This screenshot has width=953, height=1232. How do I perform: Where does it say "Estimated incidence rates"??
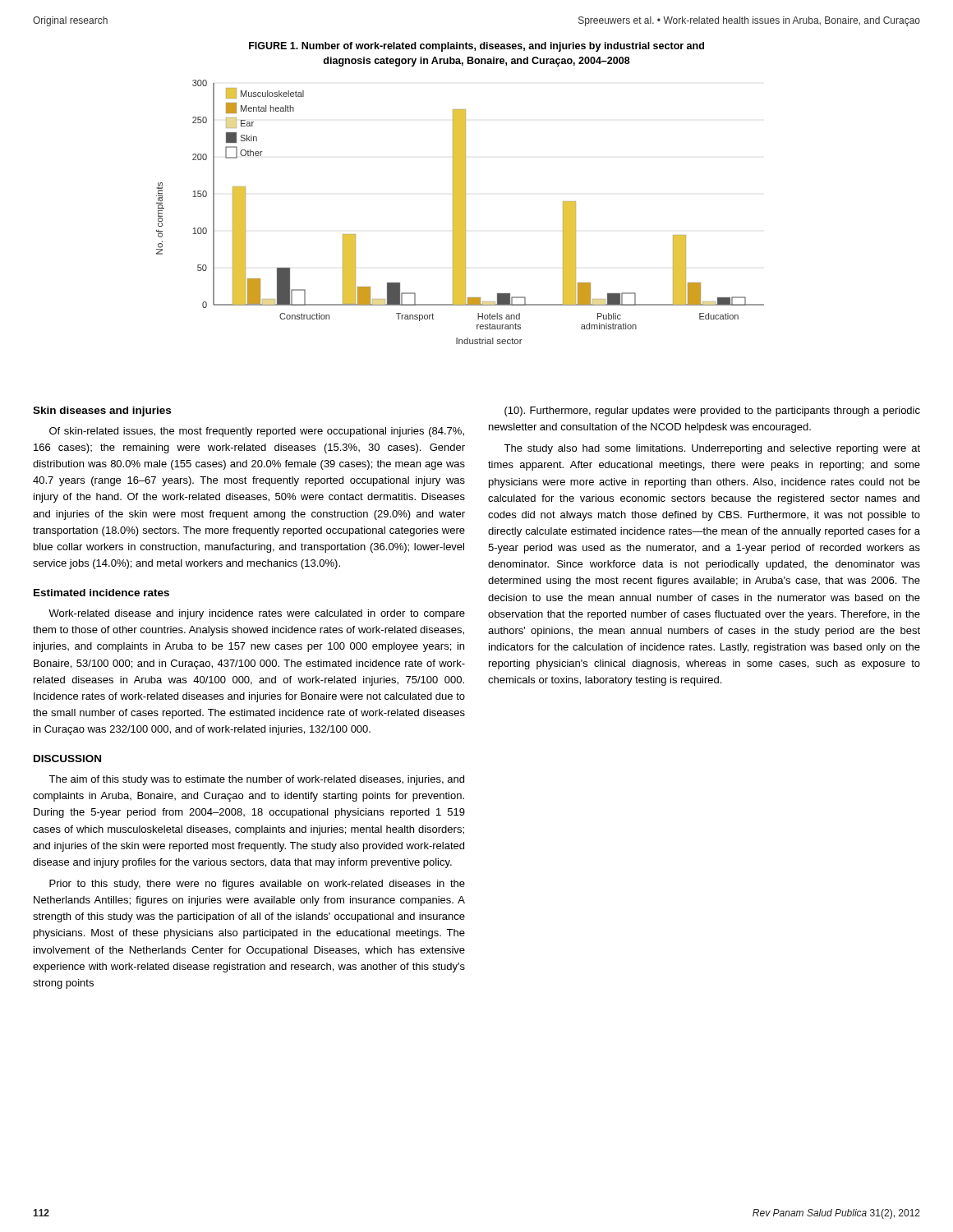pos(101,593)
